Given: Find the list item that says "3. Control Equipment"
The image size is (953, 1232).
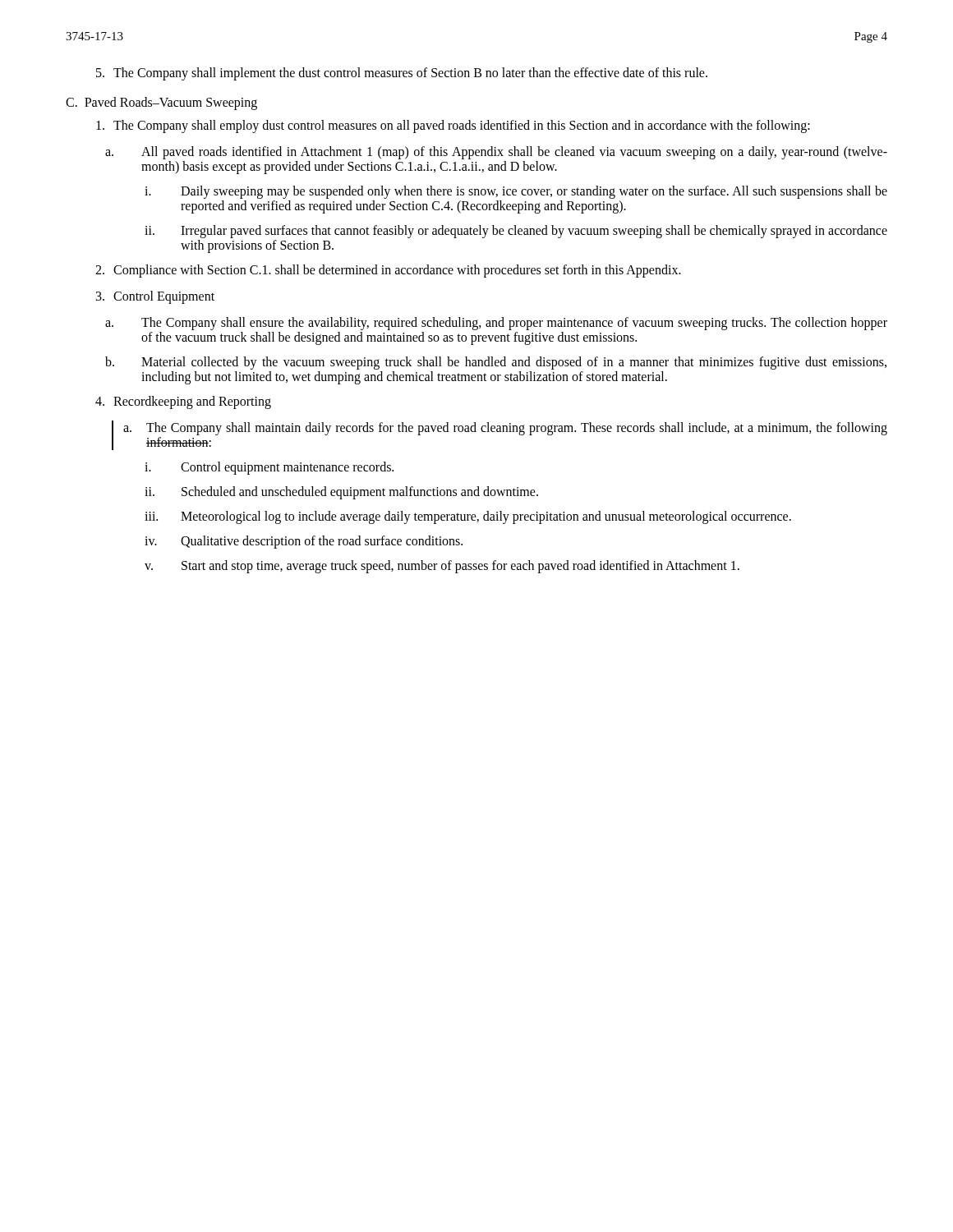Looking at the screenshot, I should click(x=155, y=297).
